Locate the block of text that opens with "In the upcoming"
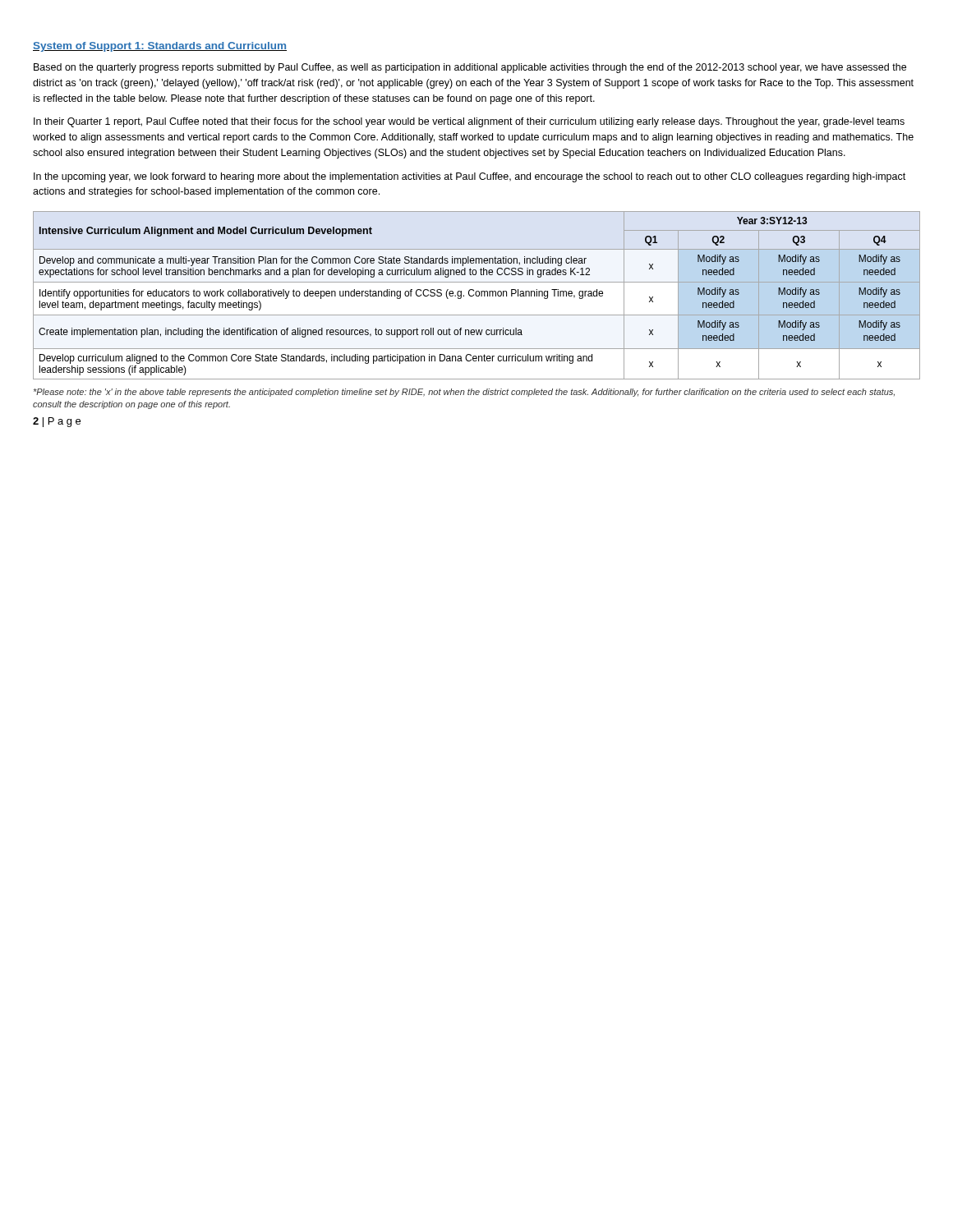This screenshot has width=953, height=1232. pos(469,184)
